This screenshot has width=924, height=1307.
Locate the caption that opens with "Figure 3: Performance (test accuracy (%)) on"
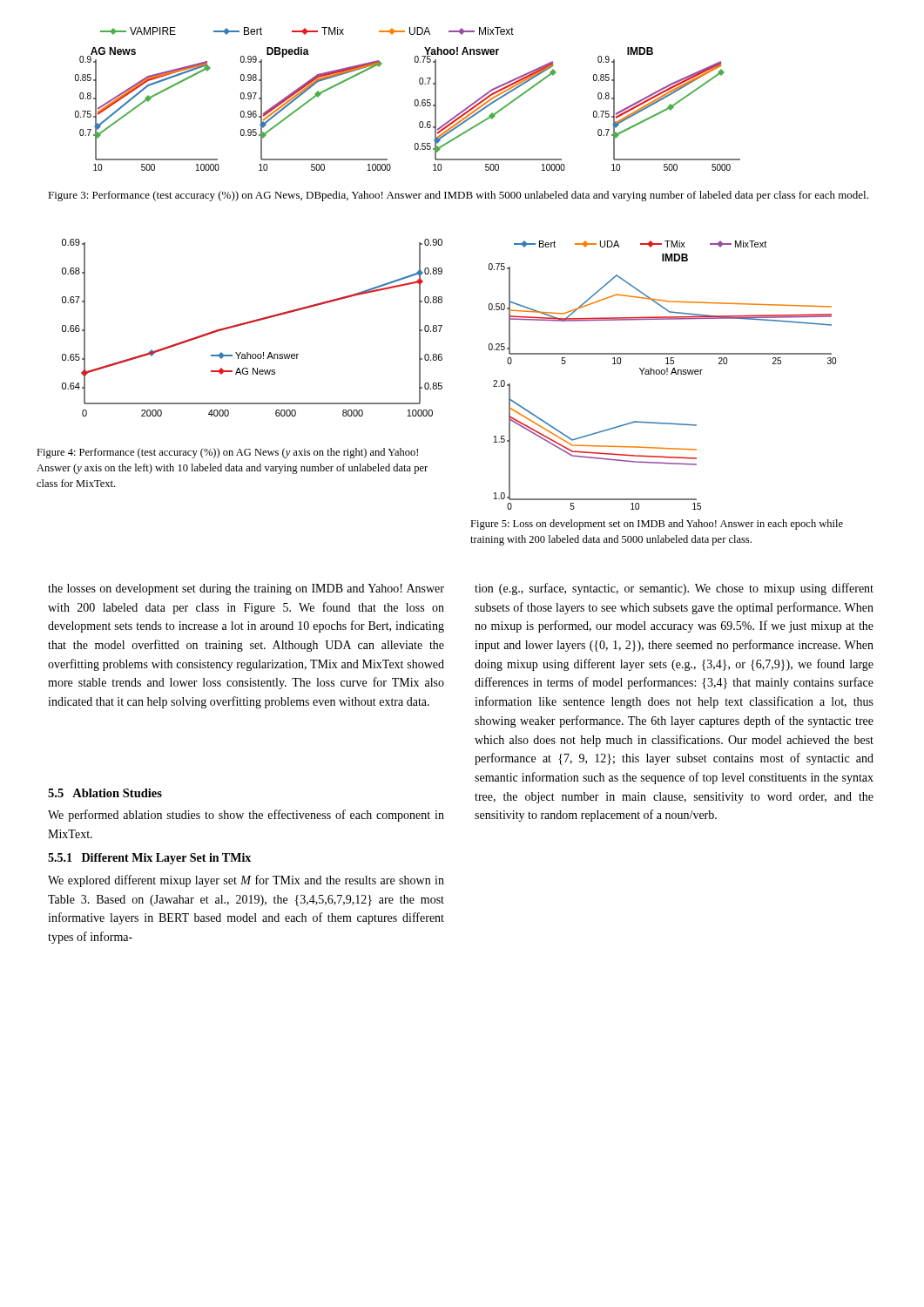458,195
